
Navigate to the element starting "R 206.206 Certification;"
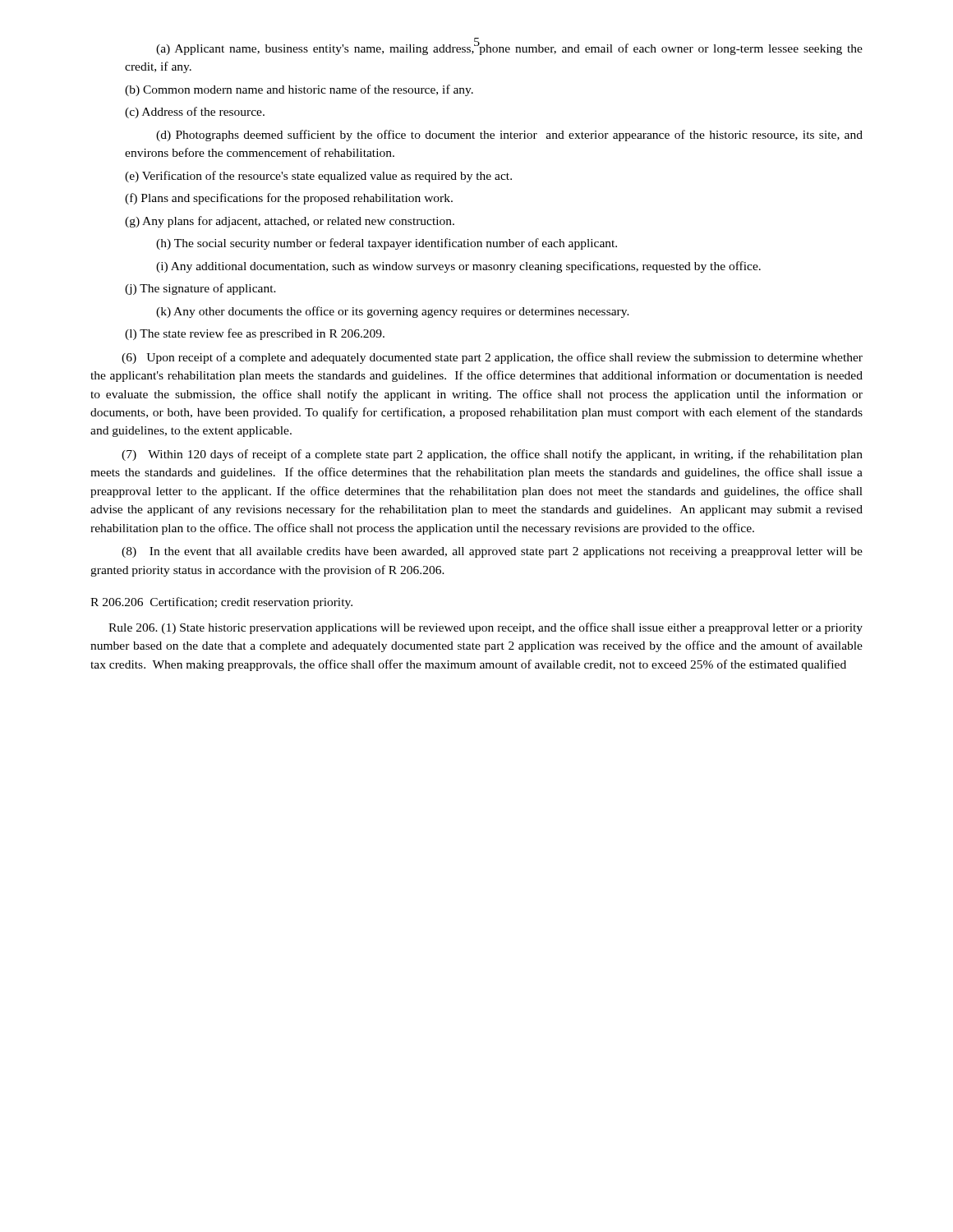point(222,602)
